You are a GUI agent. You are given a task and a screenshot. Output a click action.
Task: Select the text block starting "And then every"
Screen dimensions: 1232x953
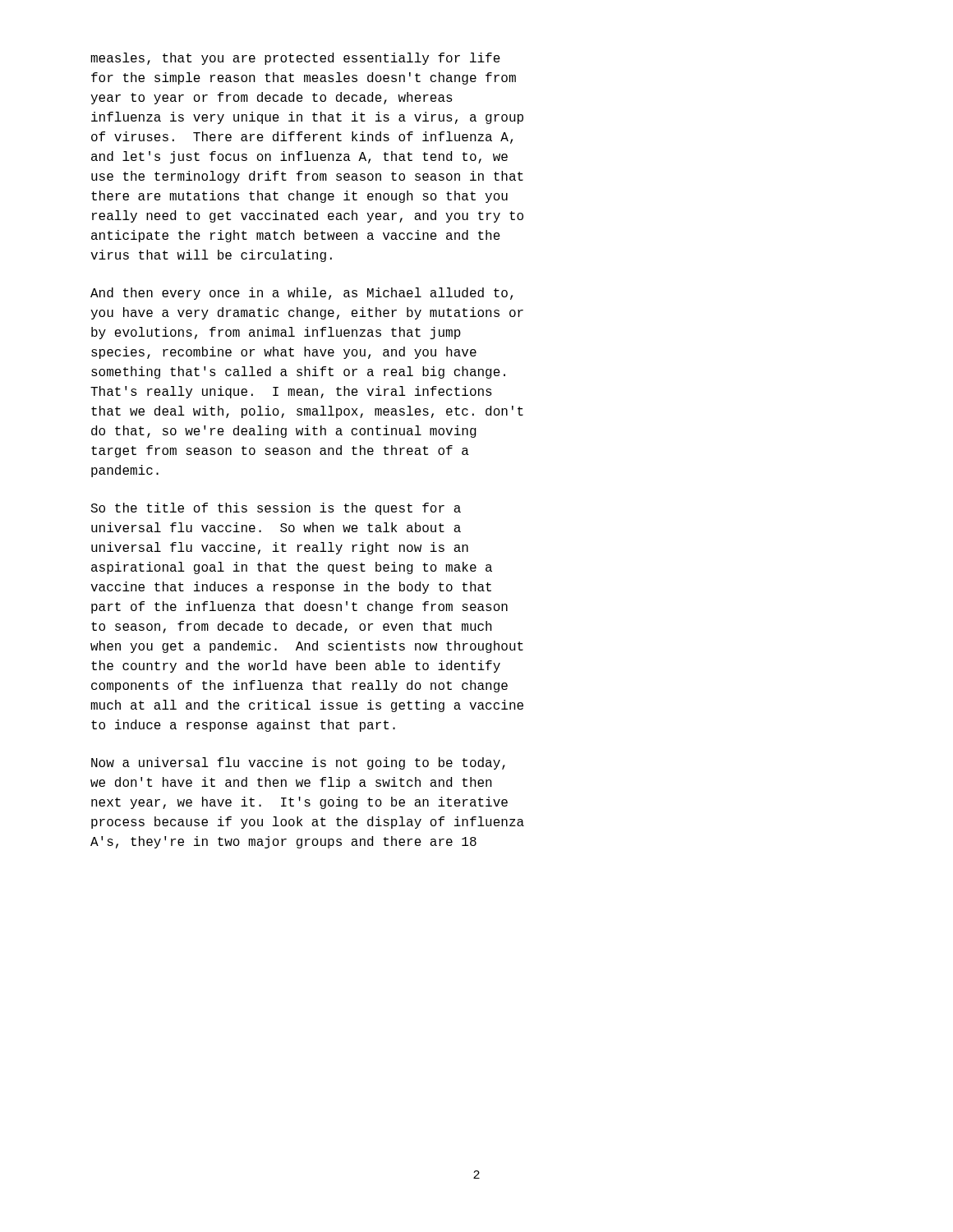(307, 383)
